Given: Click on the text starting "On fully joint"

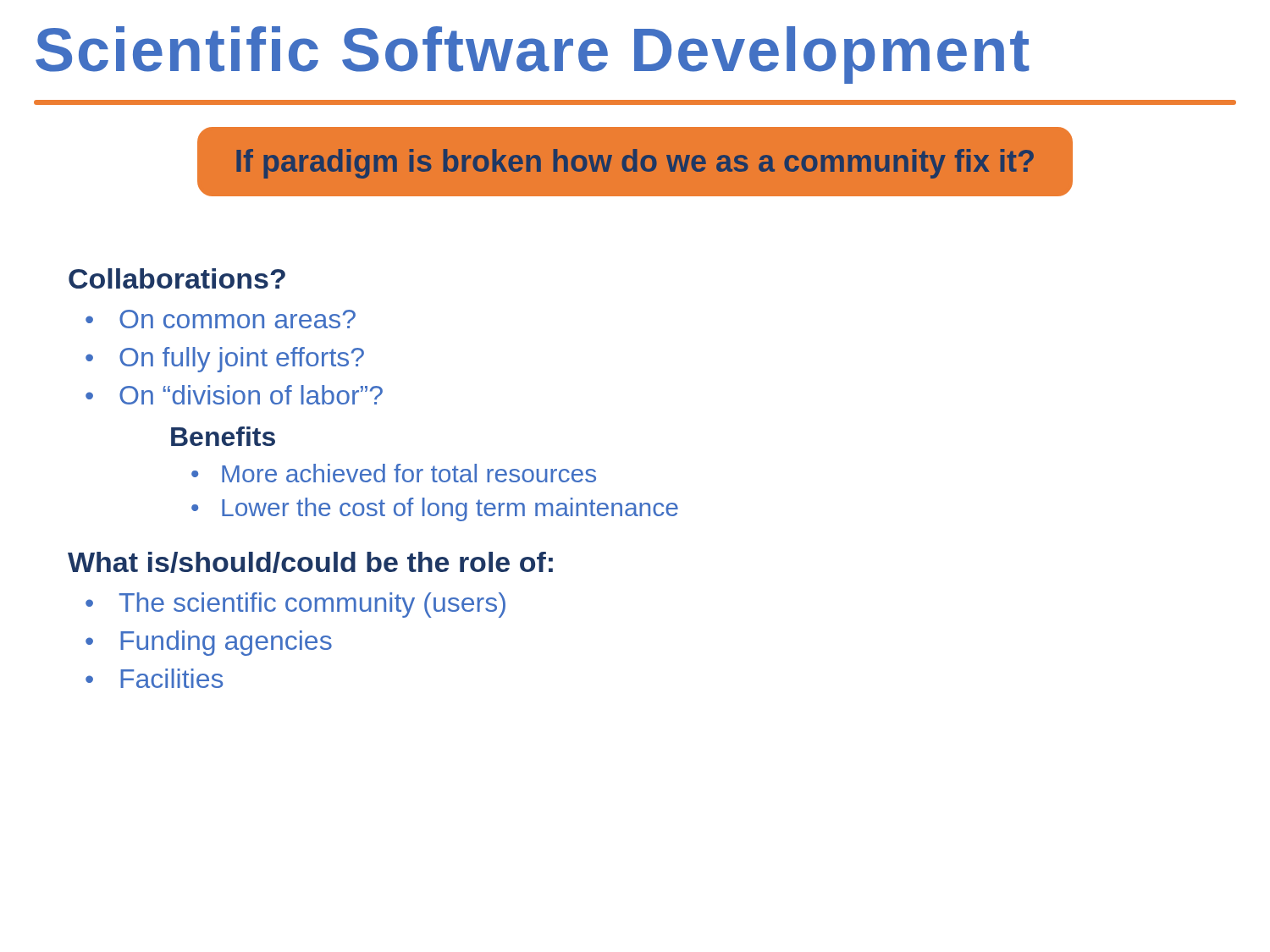Looking at the screenshot, I should [242, 357].
